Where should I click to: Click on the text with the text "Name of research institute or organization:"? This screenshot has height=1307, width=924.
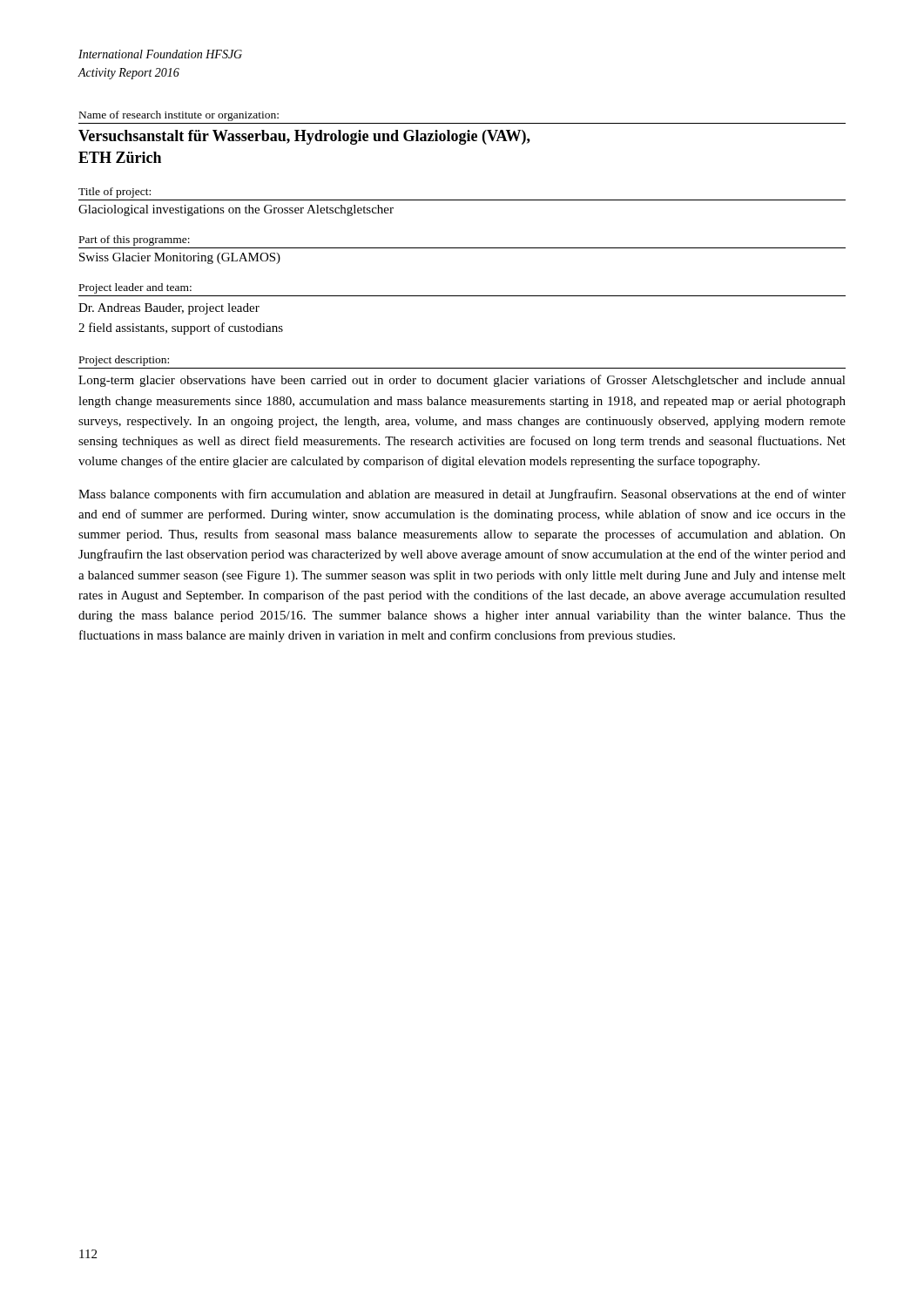tap(179, 115)
